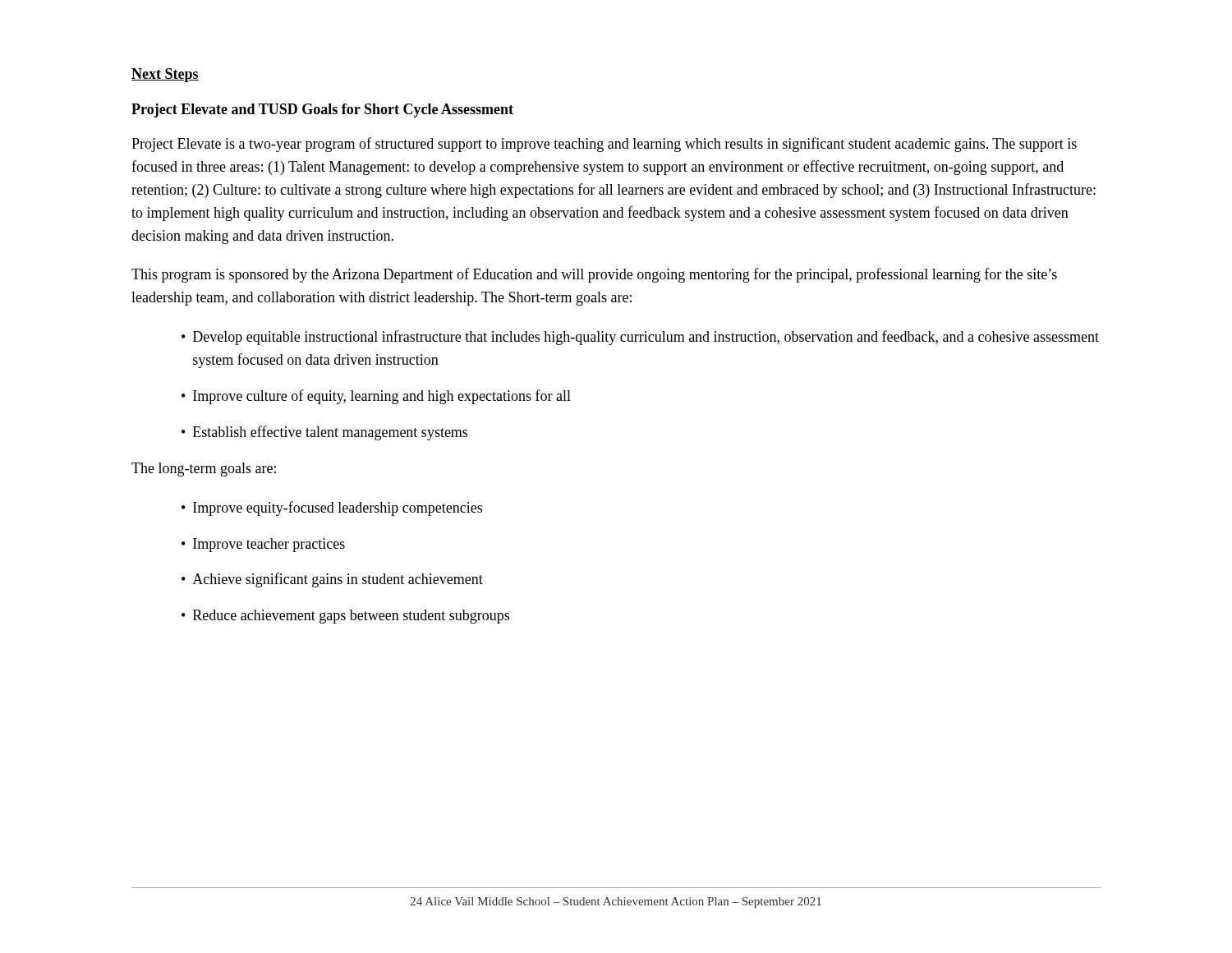Find the section header with the text "Project Elevate and TUSD Goals for Short Cycle"
1232x953 pixels.
point(322,109)
